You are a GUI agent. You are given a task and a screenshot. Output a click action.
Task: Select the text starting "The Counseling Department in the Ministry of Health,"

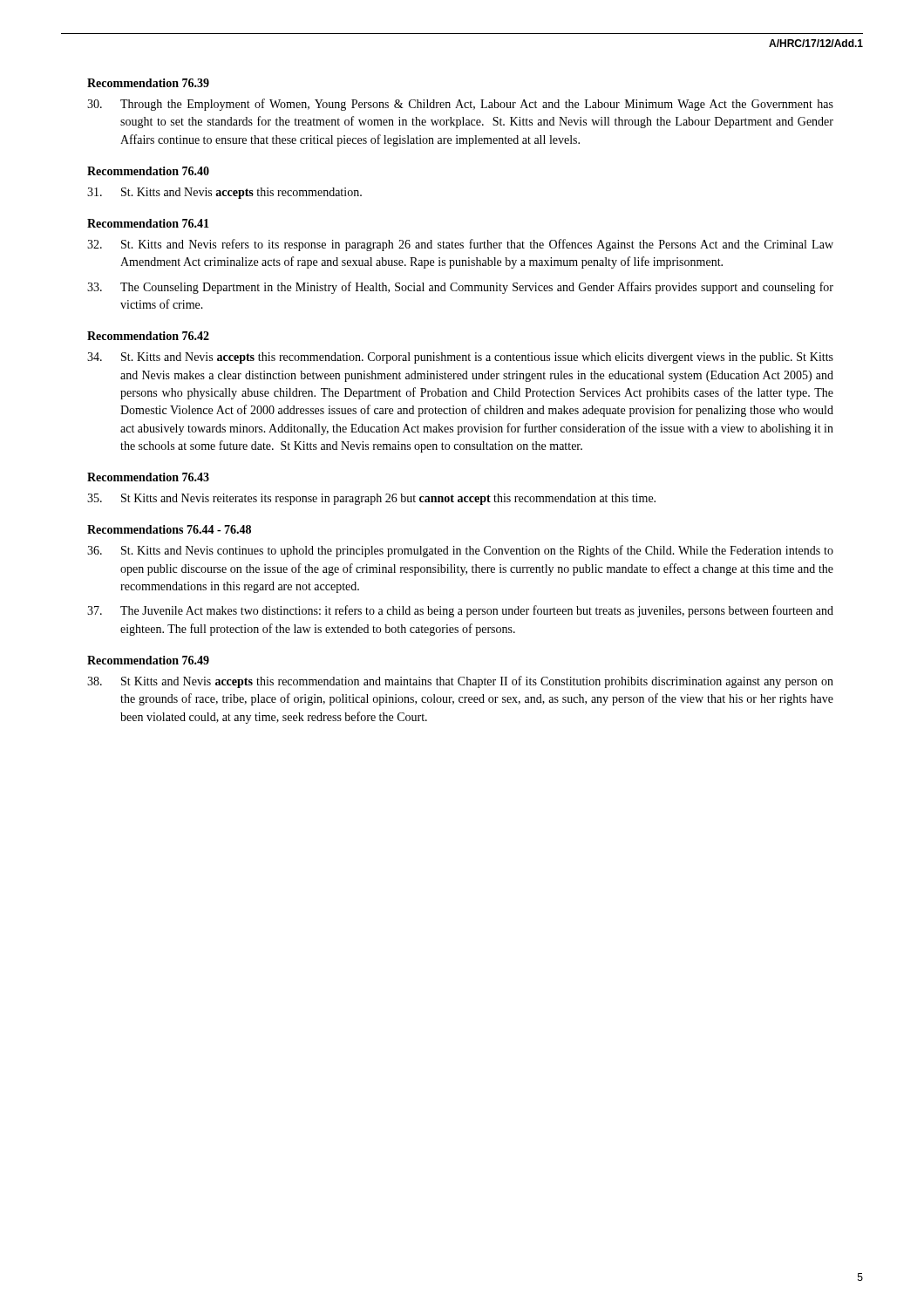click(460, 297)
